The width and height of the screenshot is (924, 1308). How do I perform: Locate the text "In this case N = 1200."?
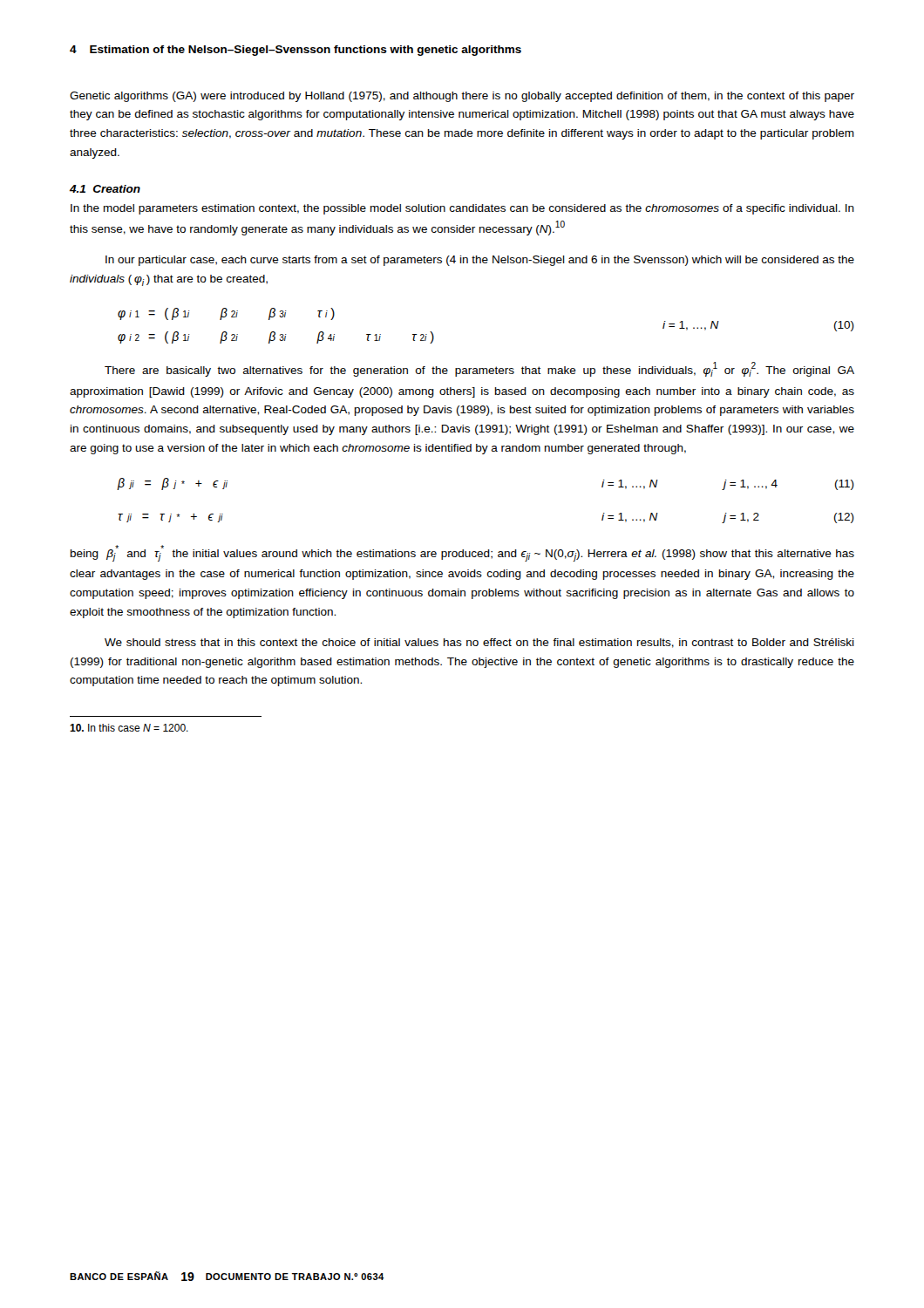129,728
